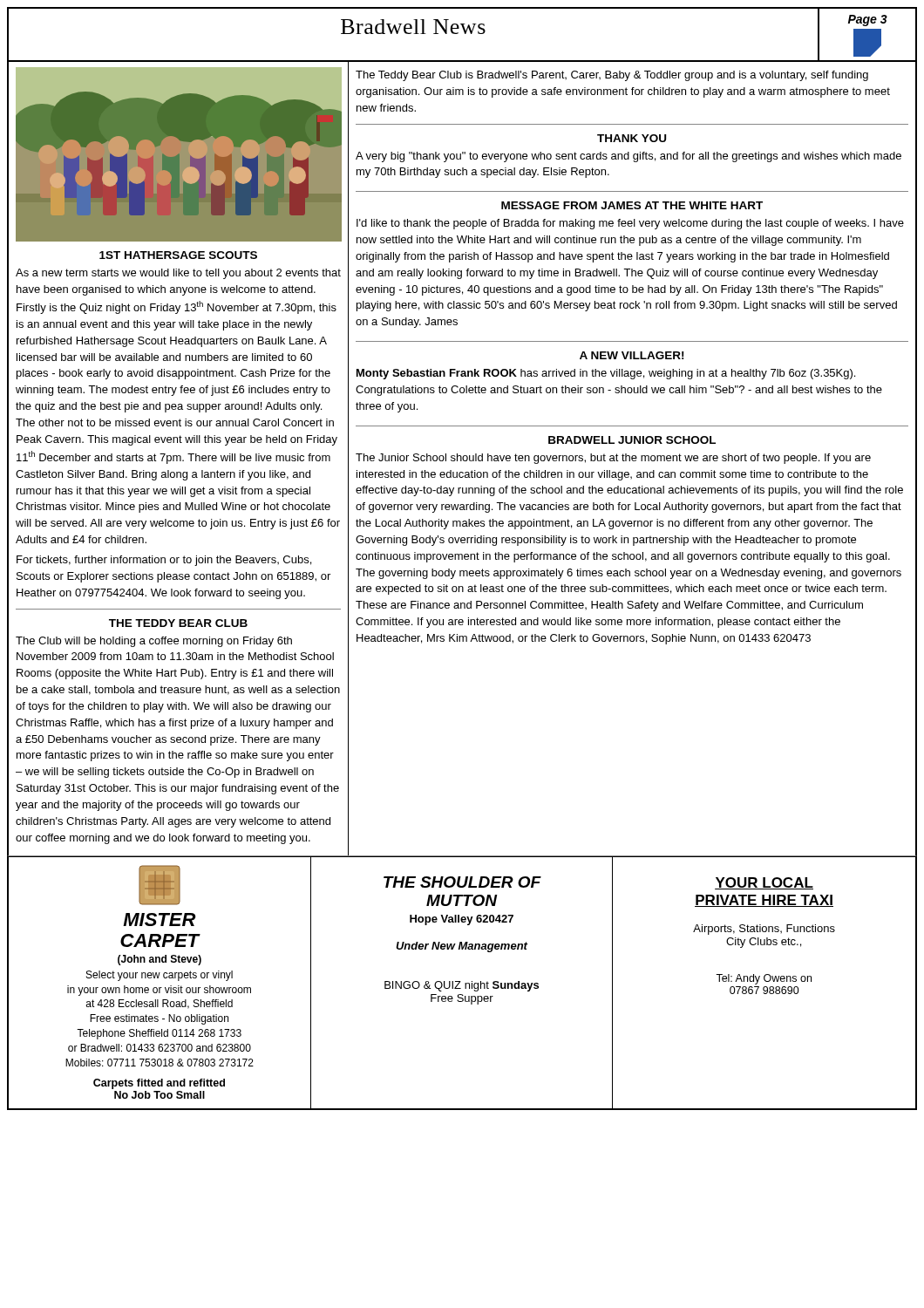The image size is (924, 1308).
Task: Locate the element starting "MESSAGE FROM JAMES AT THE WHITE HART"
Action: coord(632,205)
